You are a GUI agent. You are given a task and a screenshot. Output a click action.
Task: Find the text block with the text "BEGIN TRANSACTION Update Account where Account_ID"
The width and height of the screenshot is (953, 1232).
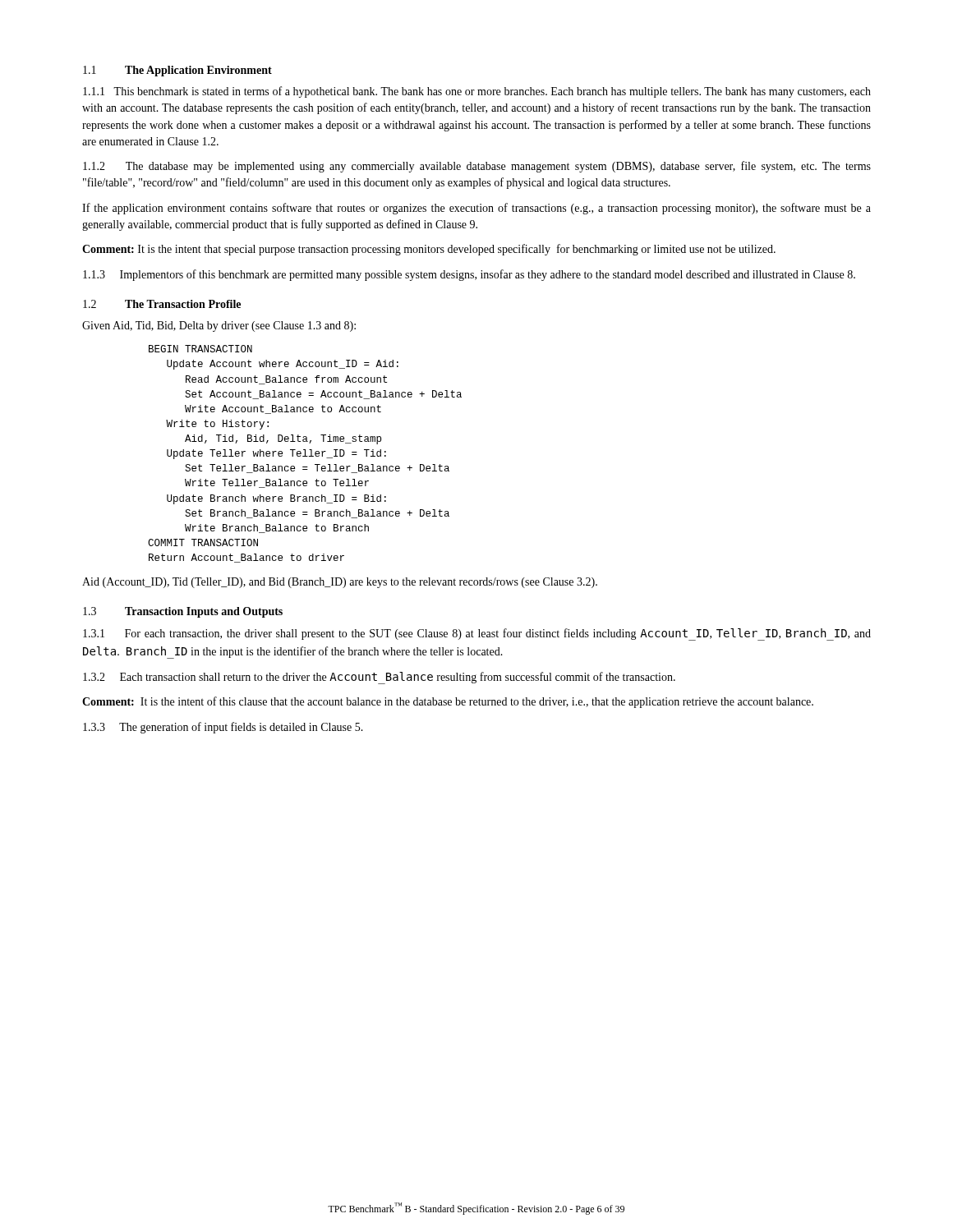point(200,349)
